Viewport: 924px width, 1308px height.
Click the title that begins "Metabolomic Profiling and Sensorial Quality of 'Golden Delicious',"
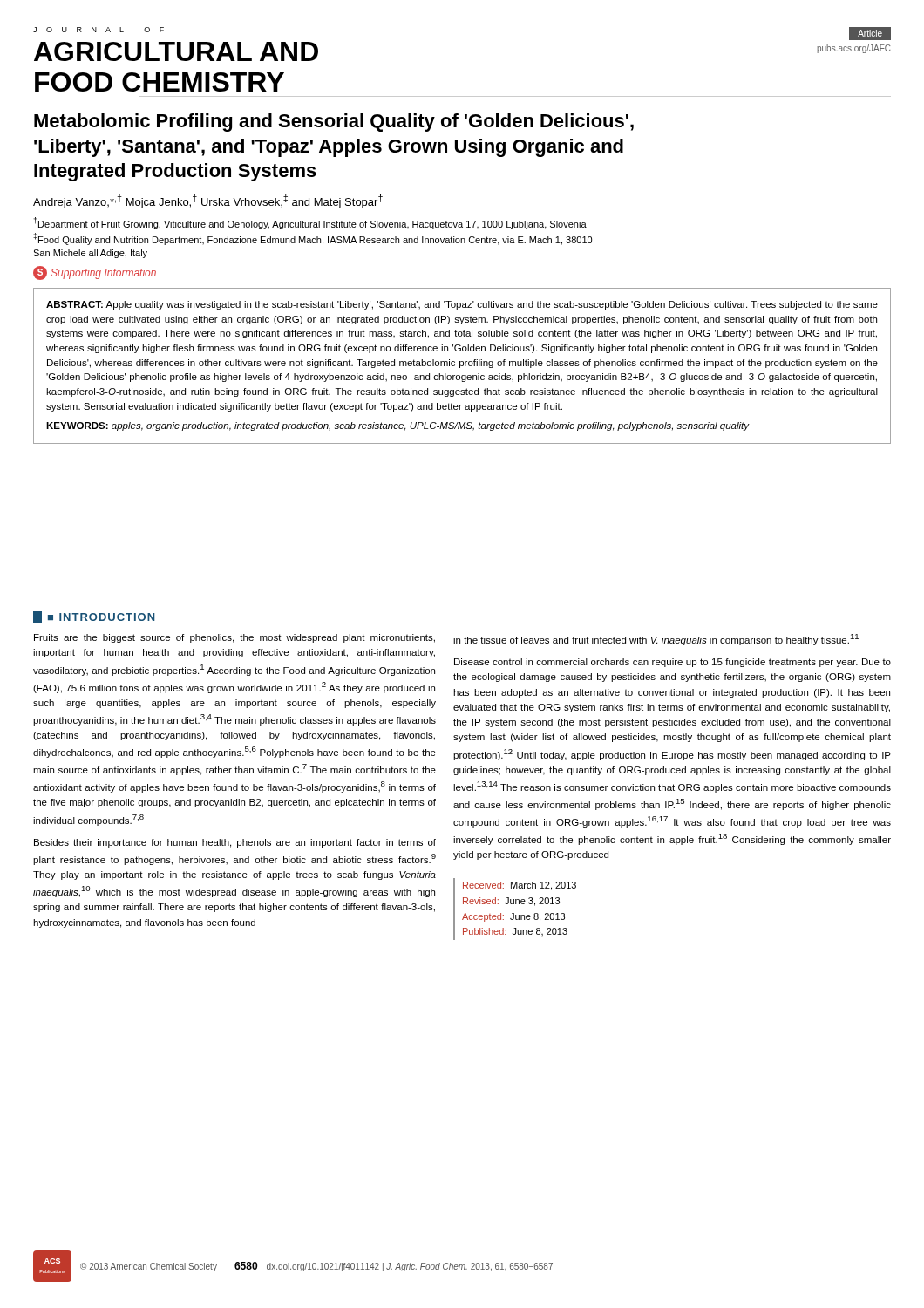coord(334,146)
